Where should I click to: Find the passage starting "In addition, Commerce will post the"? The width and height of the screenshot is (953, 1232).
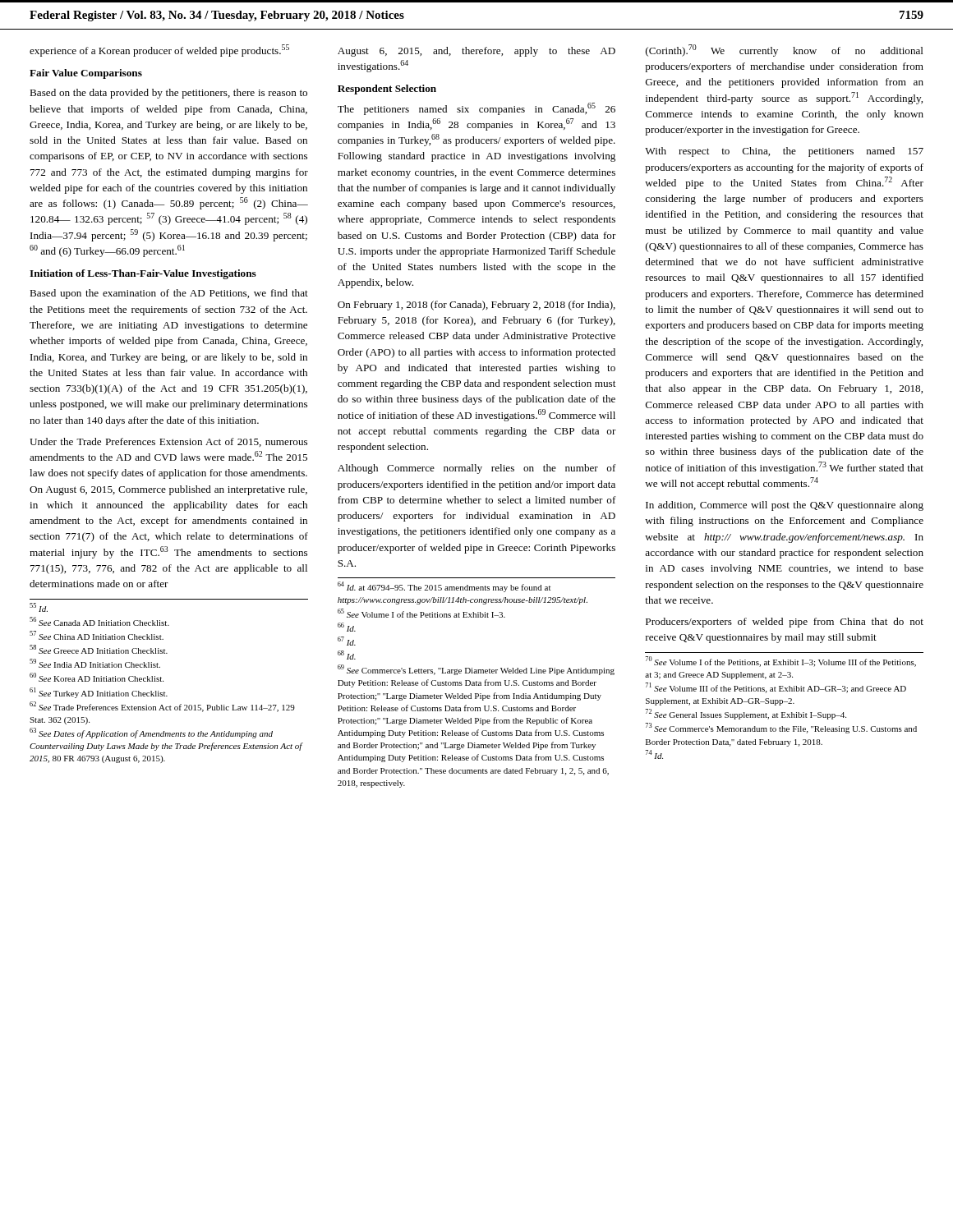pos(784,552)
